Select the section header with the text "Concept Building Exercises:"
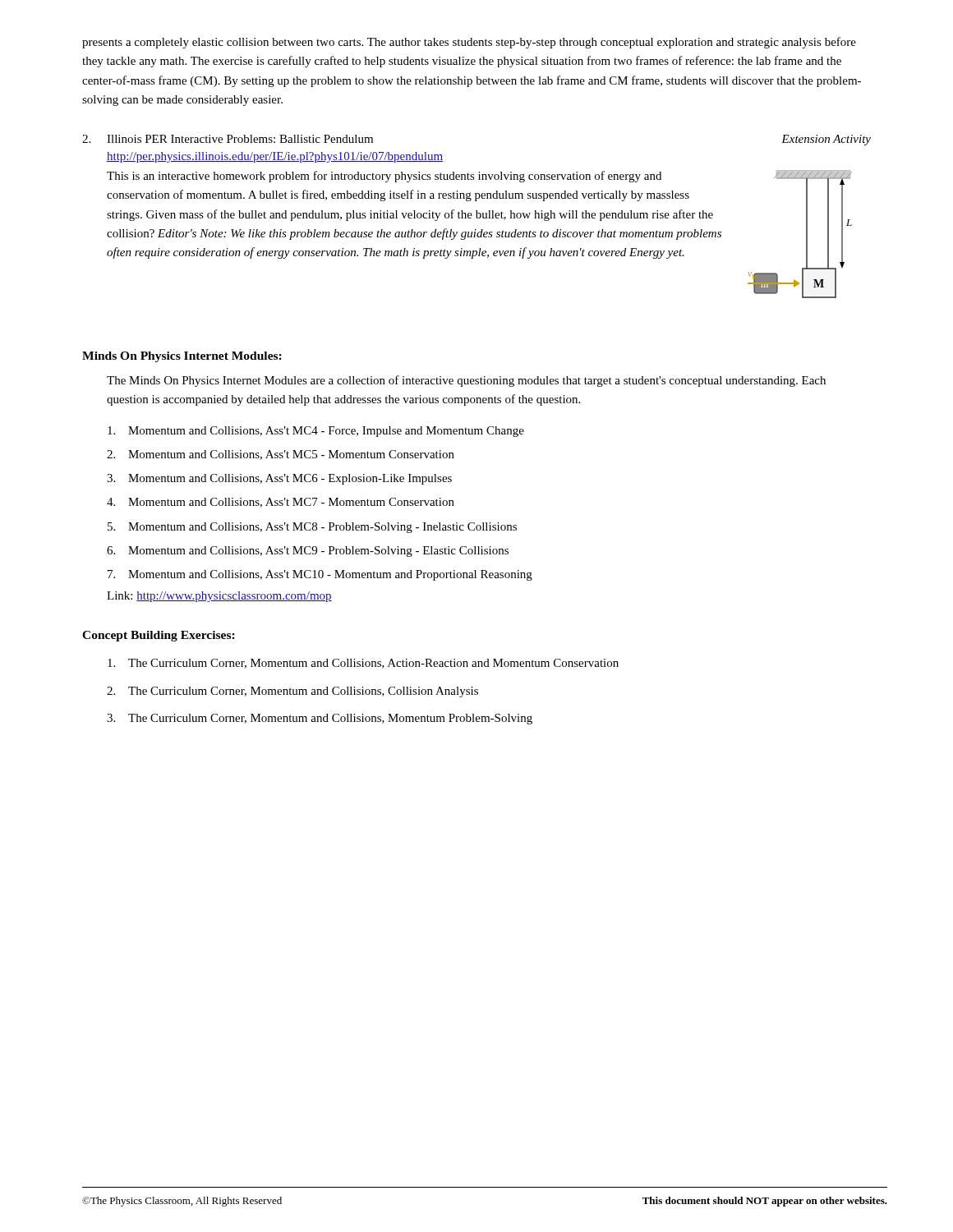953x1232 pixels. click(x=159, y=635)
